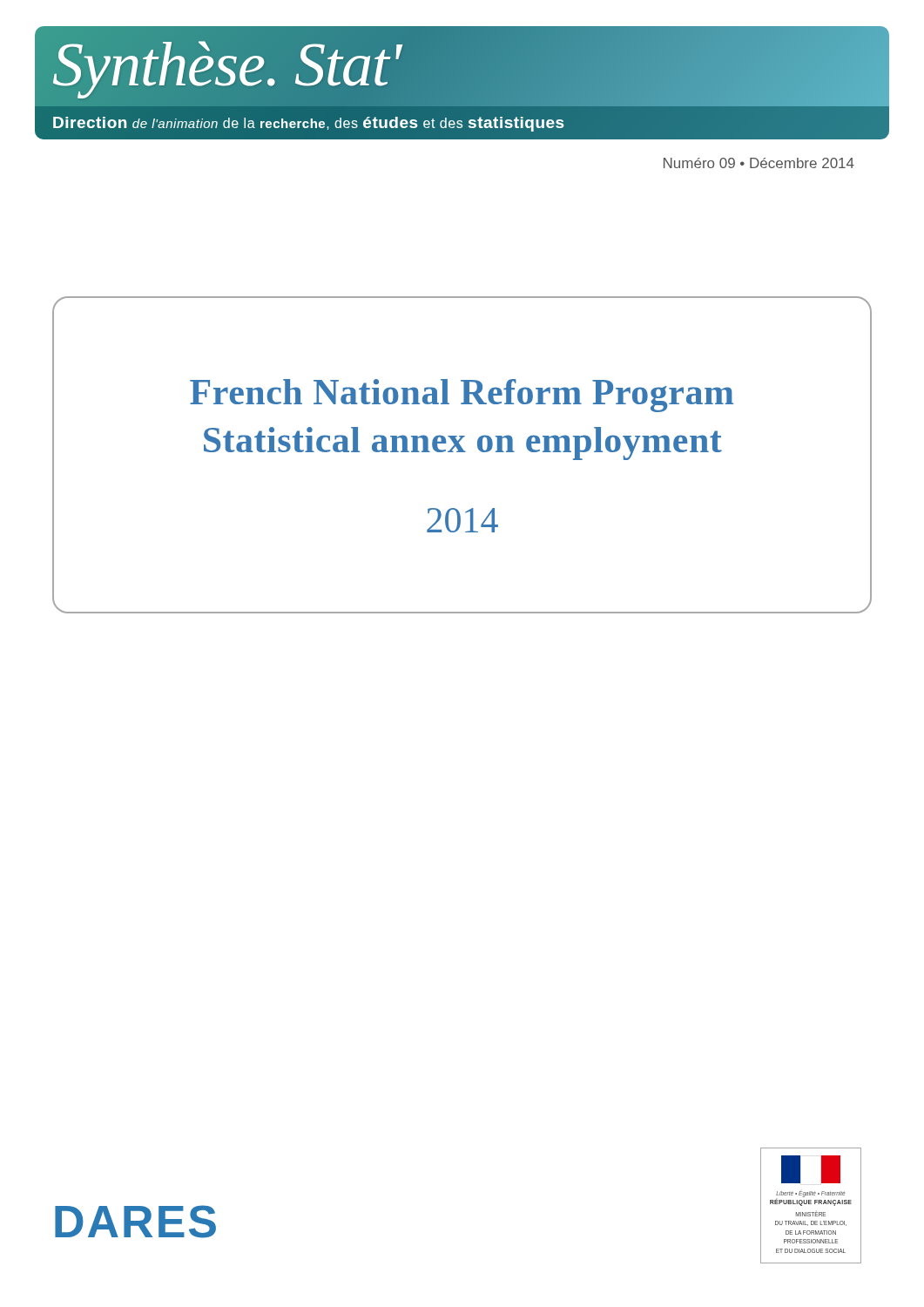Click on the text that reads "Numéro 09 • Décembre 2014"
The height and width of the screenshot is (1307, 924).
click(x=758, y=163)
